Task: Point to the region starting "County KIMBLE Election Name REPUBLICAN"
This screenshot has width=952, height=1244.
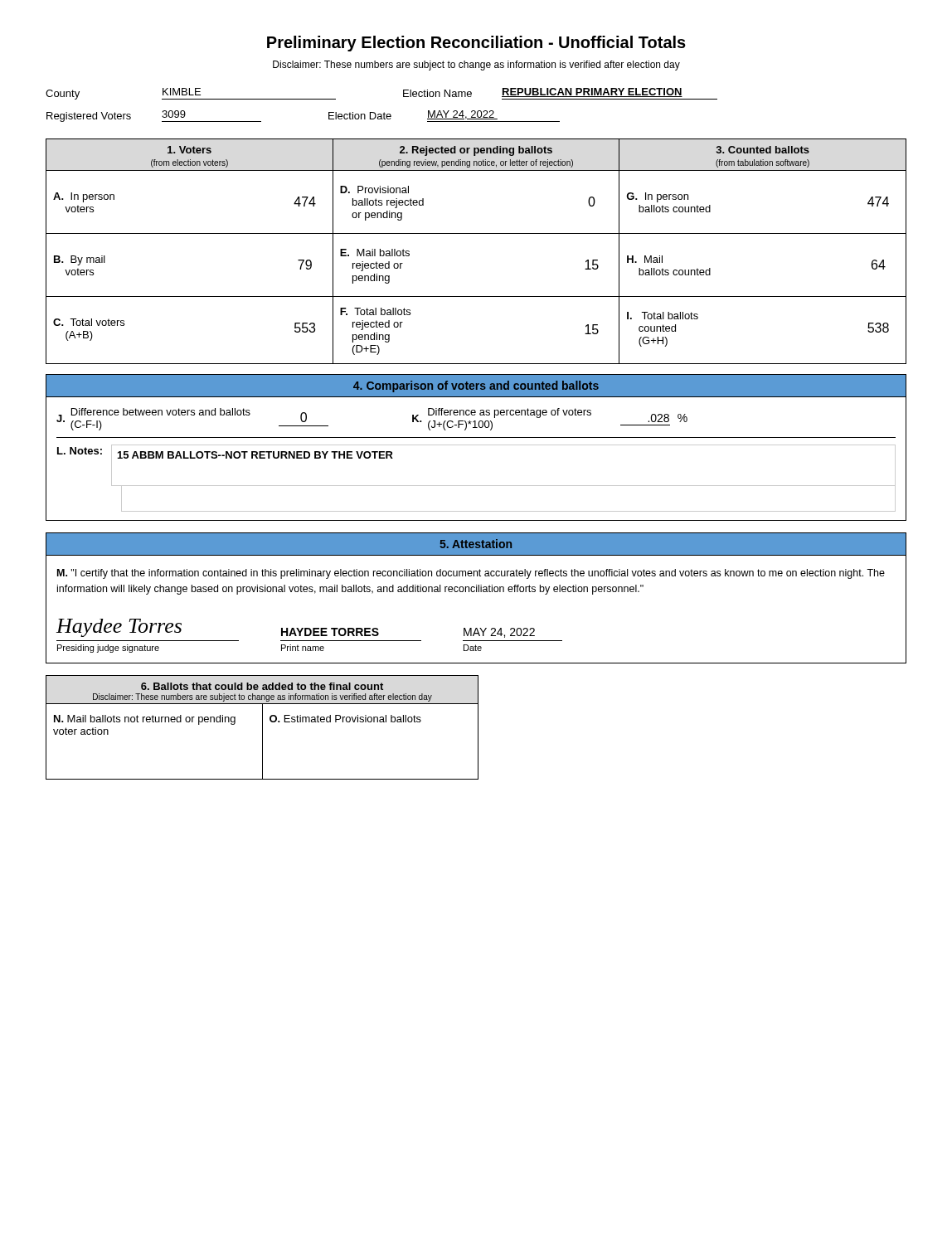Action: click(476, 104)
